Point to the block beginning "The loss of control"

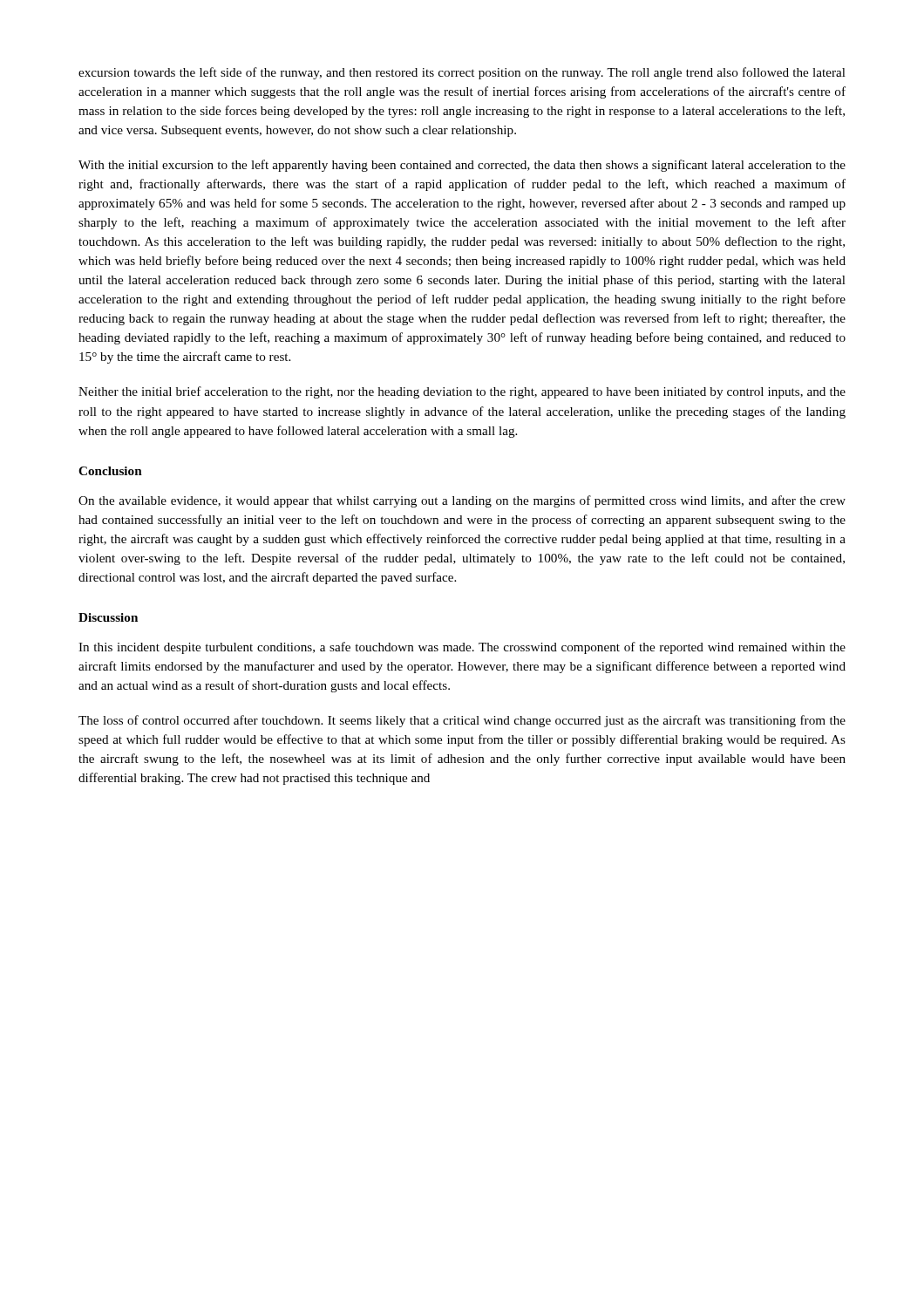tap(462, 749)
